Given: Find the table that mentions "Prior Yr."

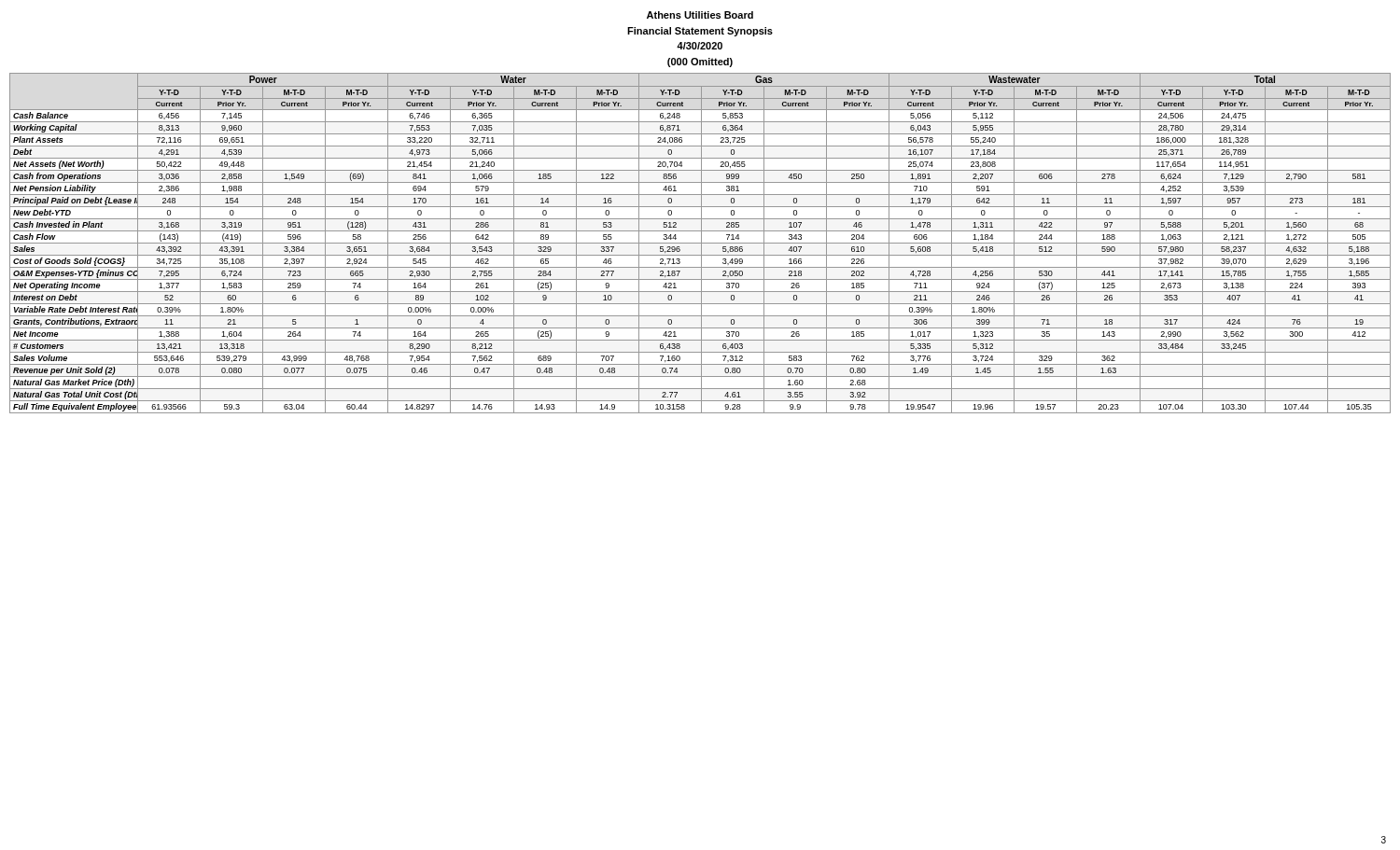Looking at the screenshot, I should [x=700, y=243].
